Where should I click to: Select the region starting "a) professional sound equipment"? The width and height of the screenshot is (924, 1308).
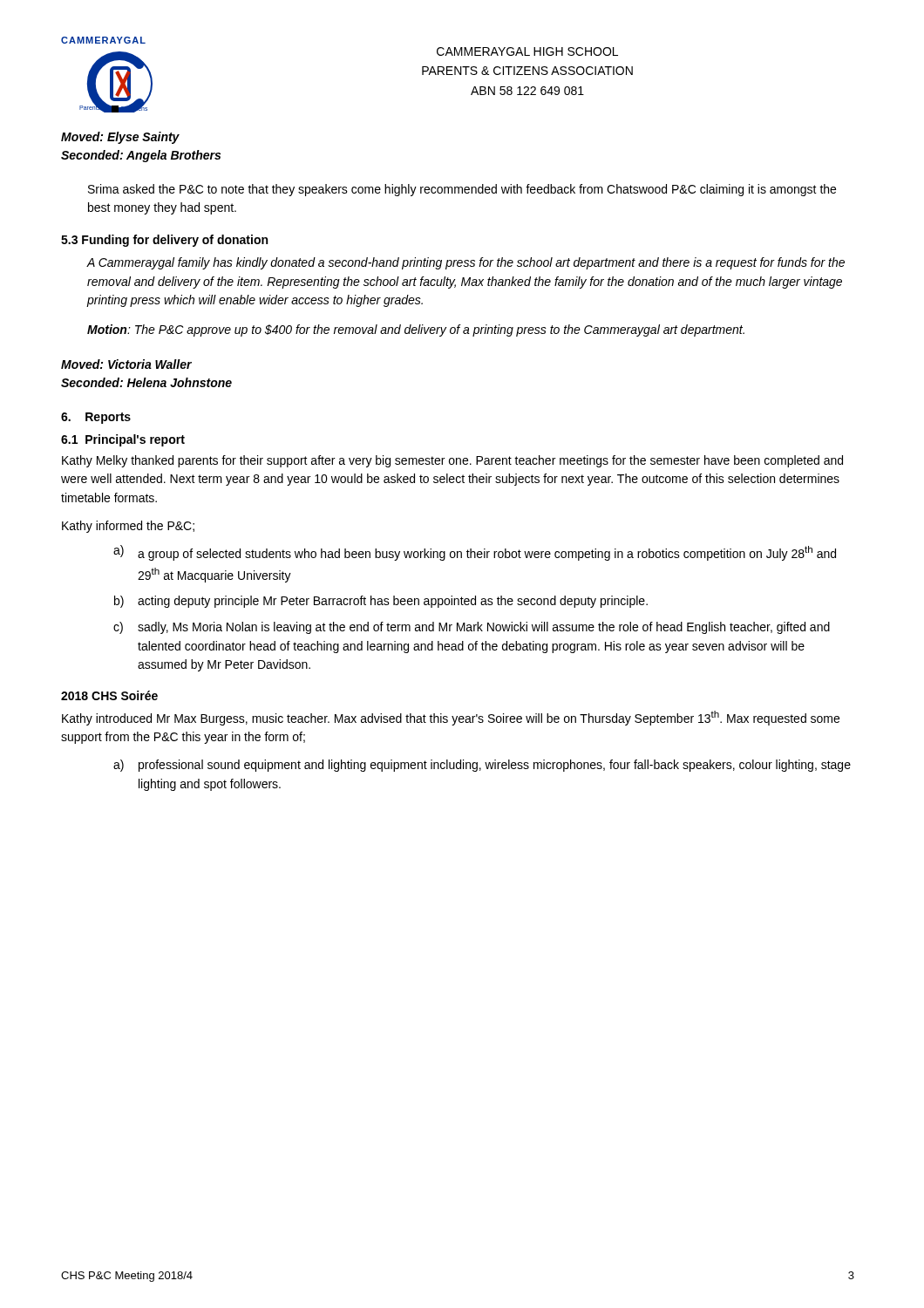click(484, 775)
